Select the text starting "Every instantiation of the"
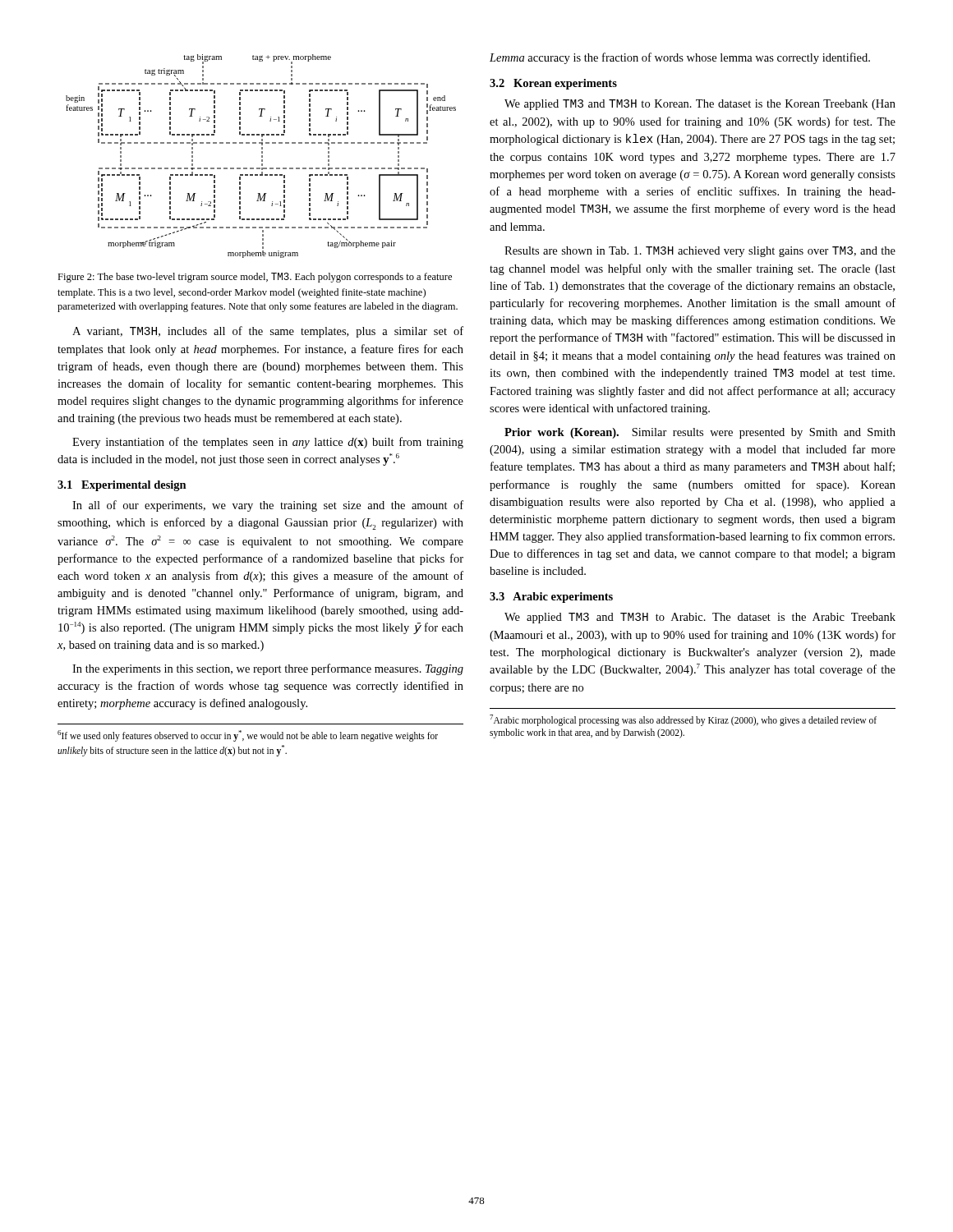This screenshot has height=1232, width=953. [260, 450]
